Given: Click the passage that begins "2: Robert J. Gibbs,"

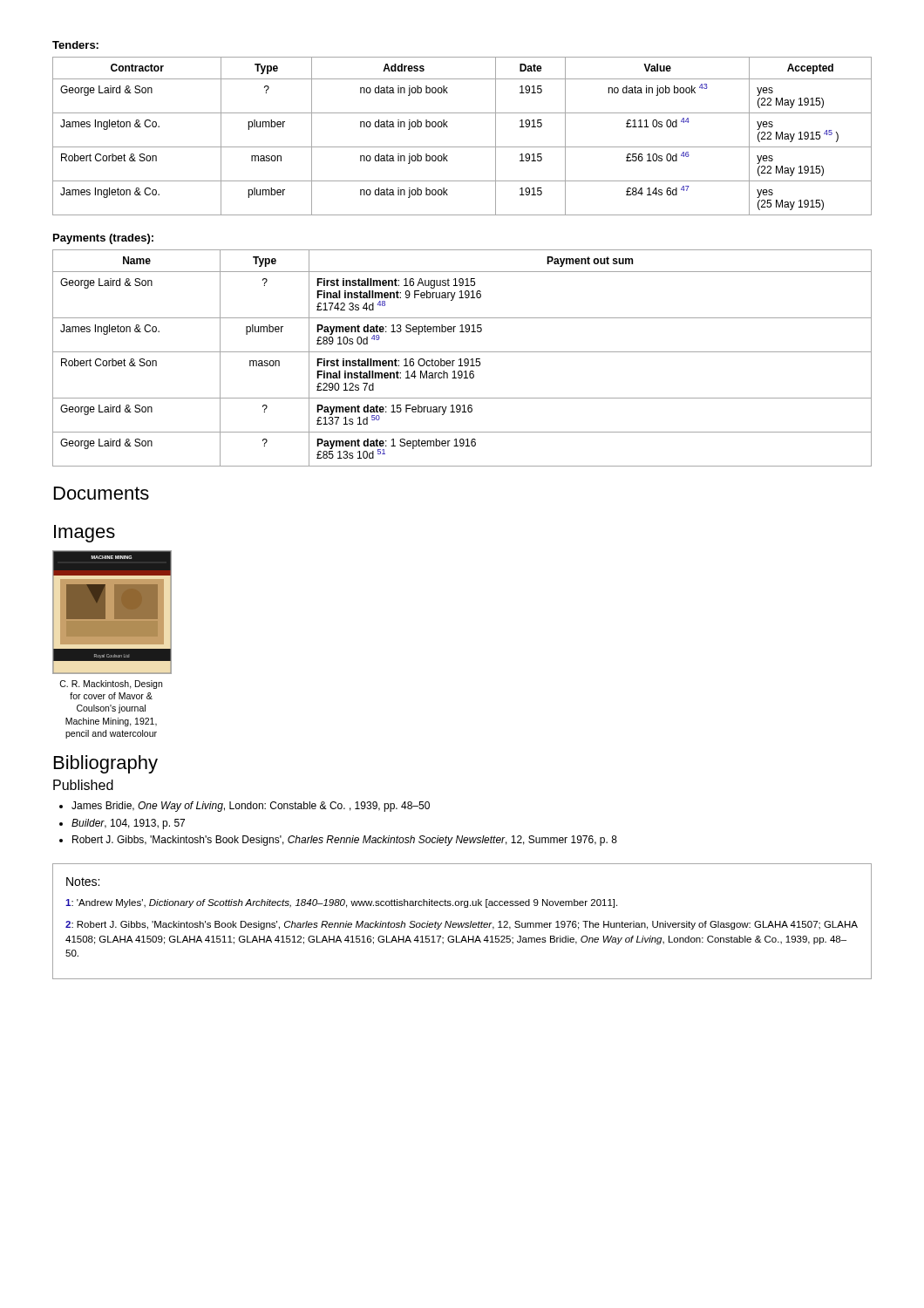Looking at the screenshot, I should (461, 939).
